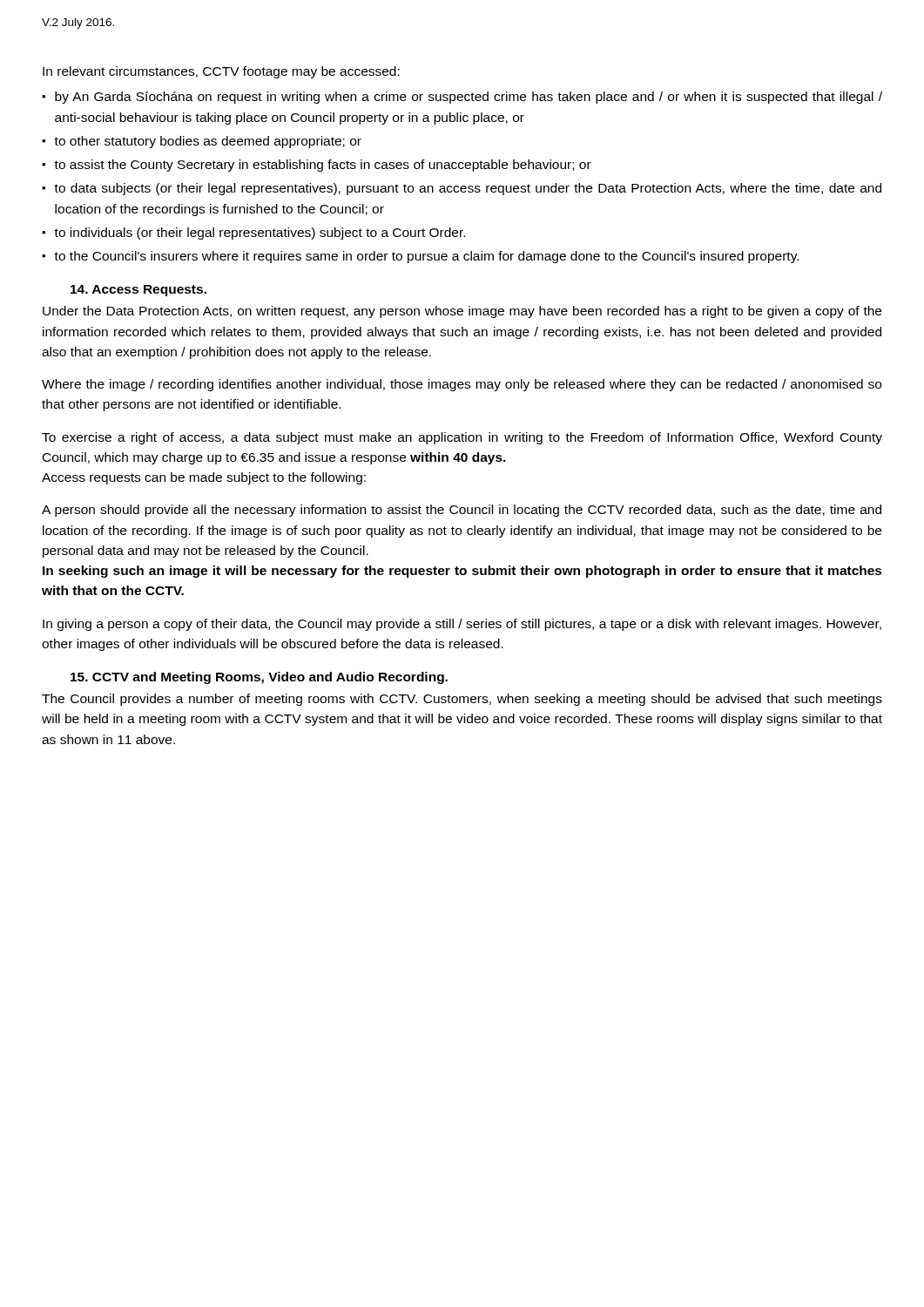Locate the block of text that opens with "by An Garda Síochána"
Screen dimensions: 1307x924
[x=468, y=107]
